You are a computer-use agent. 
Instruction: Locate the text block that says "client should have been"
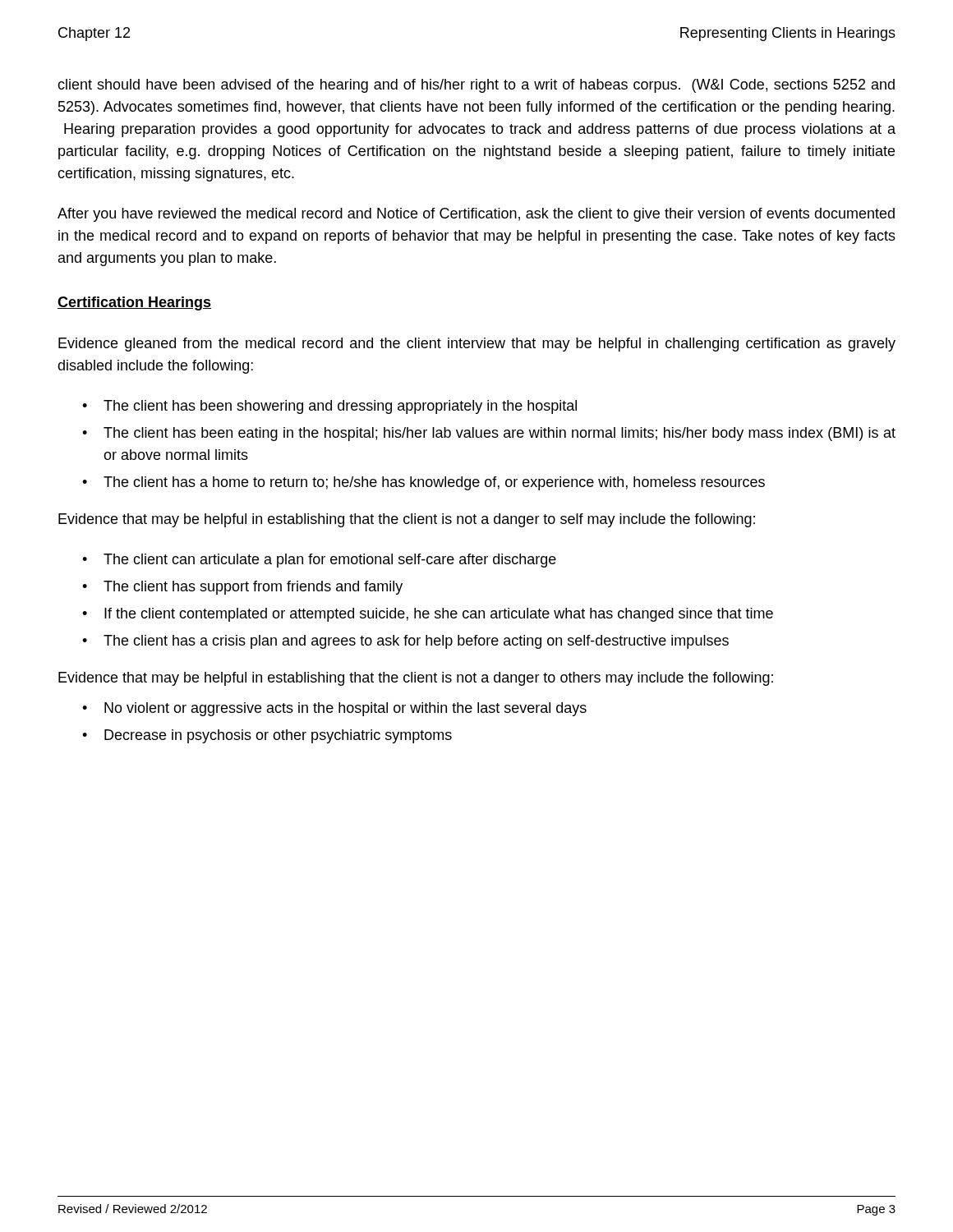[x=476, y=129]
